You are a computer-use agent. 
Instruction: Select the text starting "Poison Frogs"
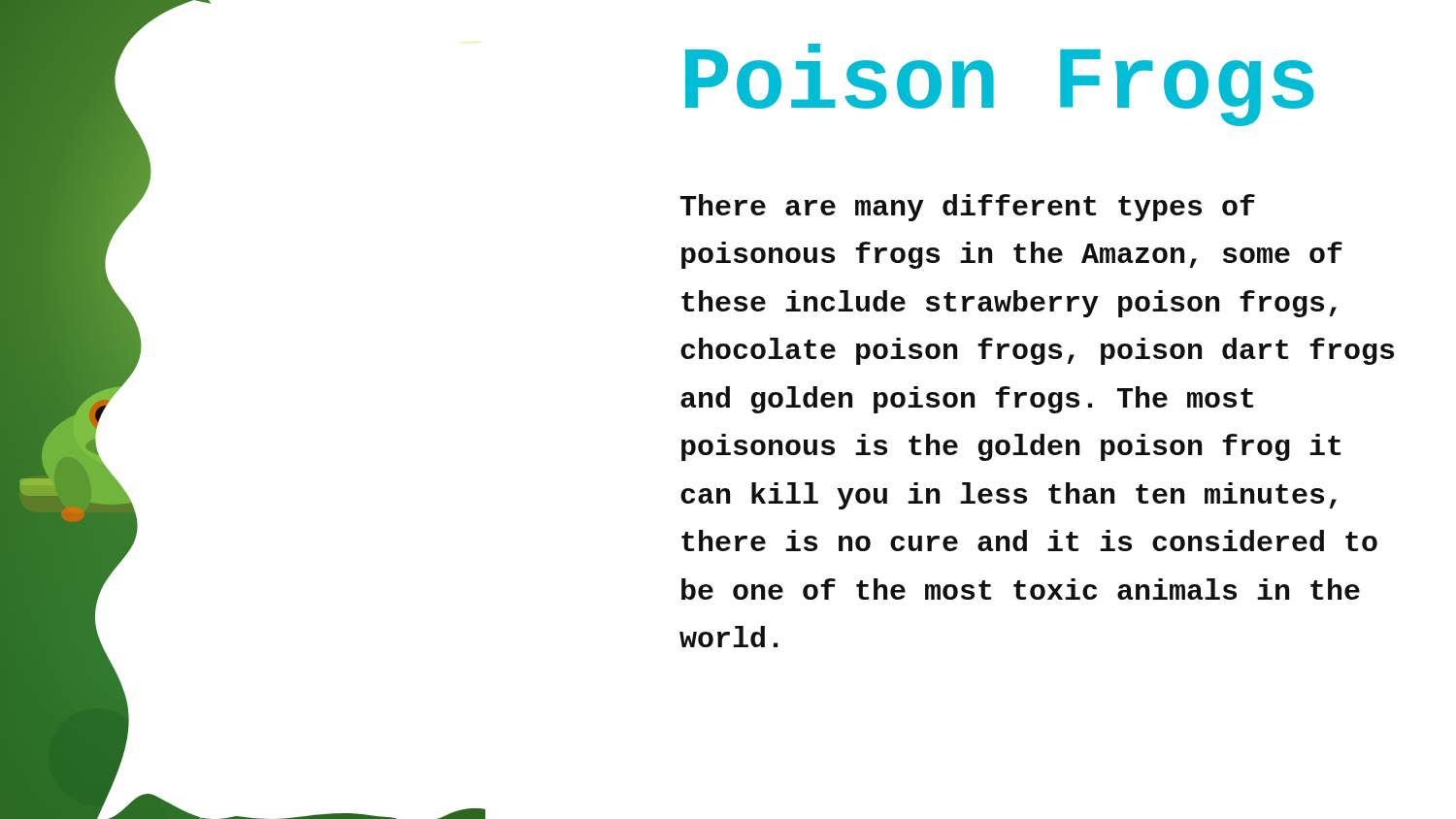[x=1000, y=85]
